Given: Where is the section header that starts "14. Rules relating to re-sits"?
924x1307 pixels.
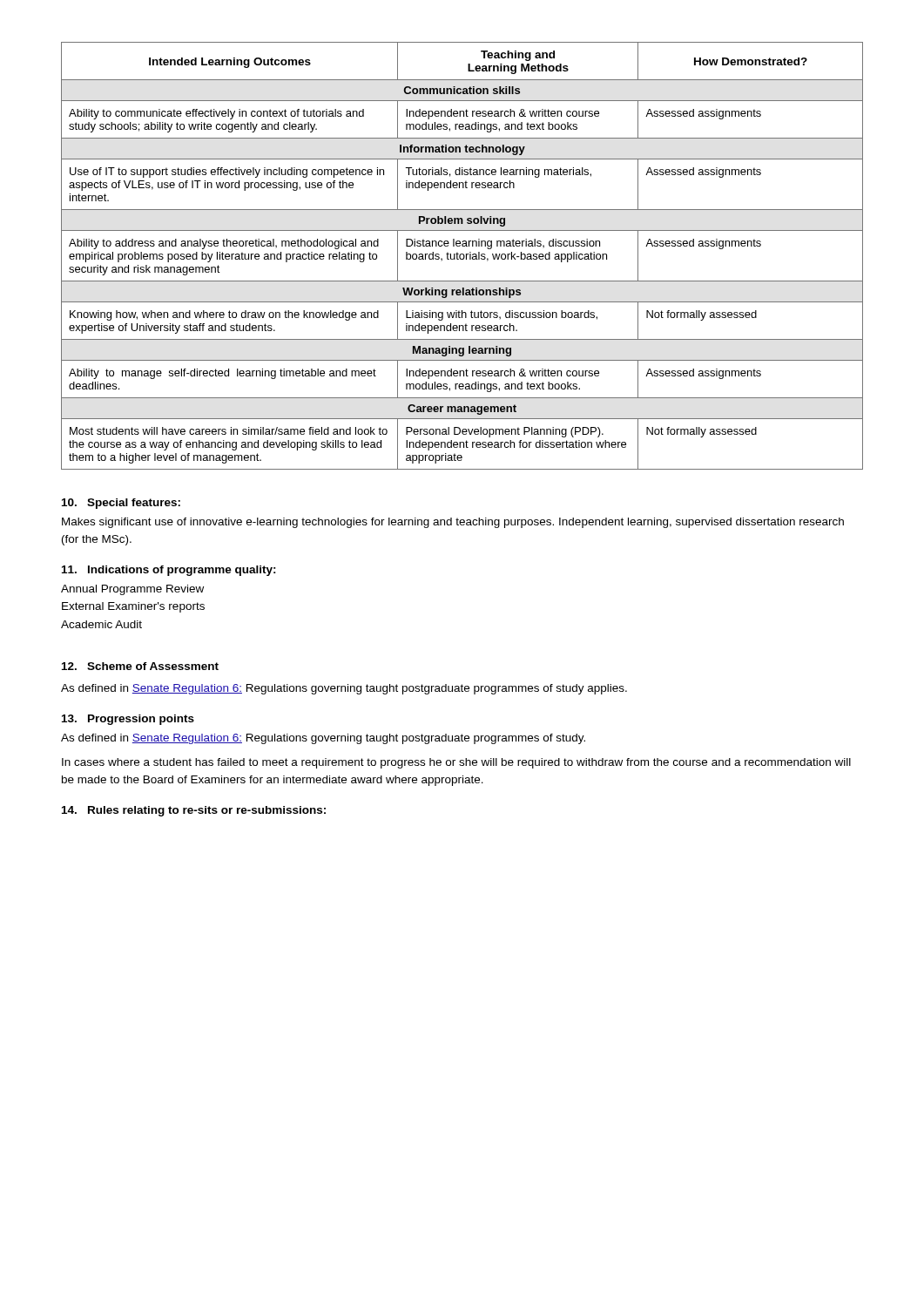Looking at the screenshot, I should 194,810.
